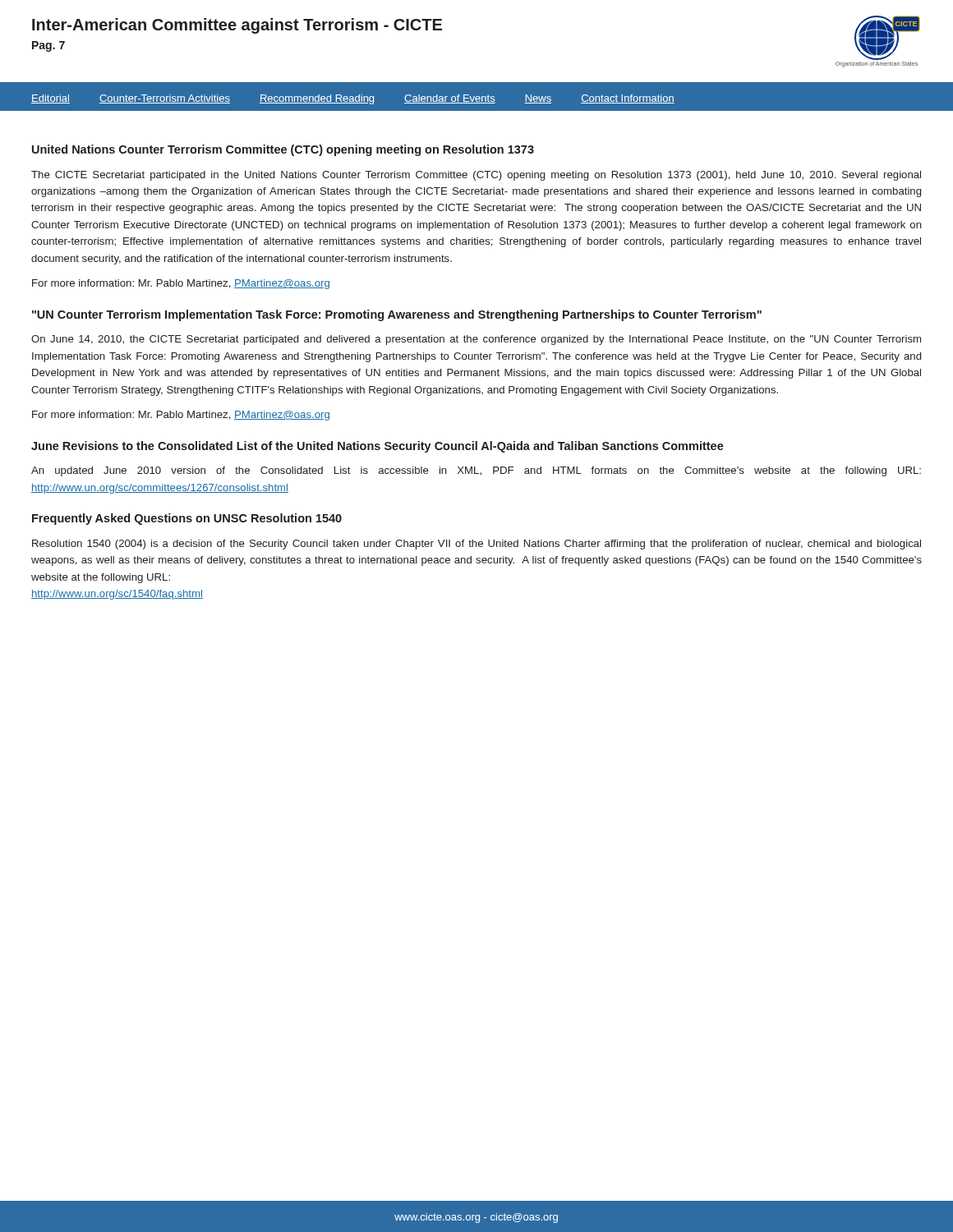The image size is (953, 1232).
Task: Click on the element starting "June Revisions to the Consolidated List"
Action: coord(377,446)
